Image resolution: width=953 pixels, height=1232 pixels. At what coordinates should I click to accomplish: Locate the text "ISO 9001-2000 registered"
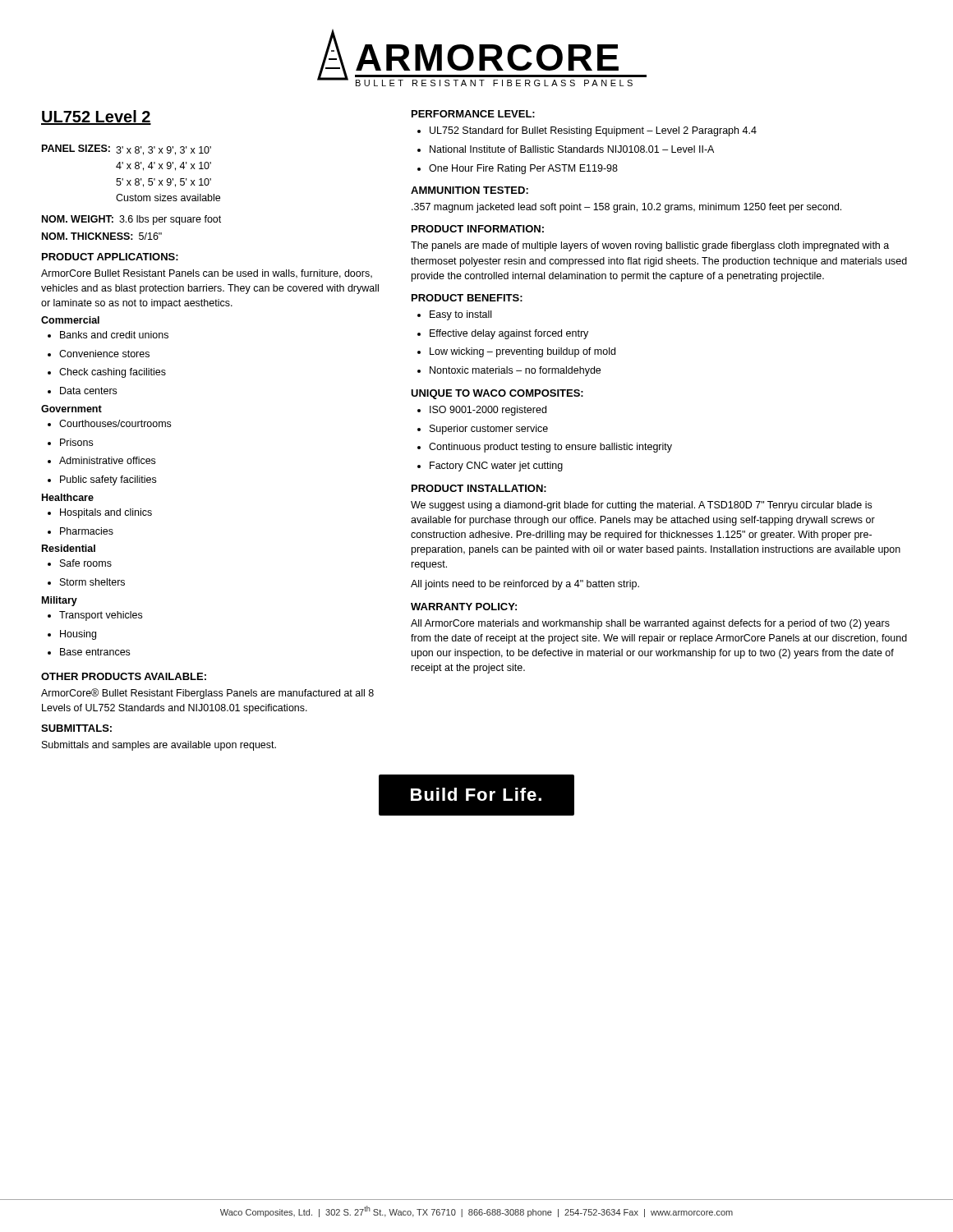pos(482,411)
